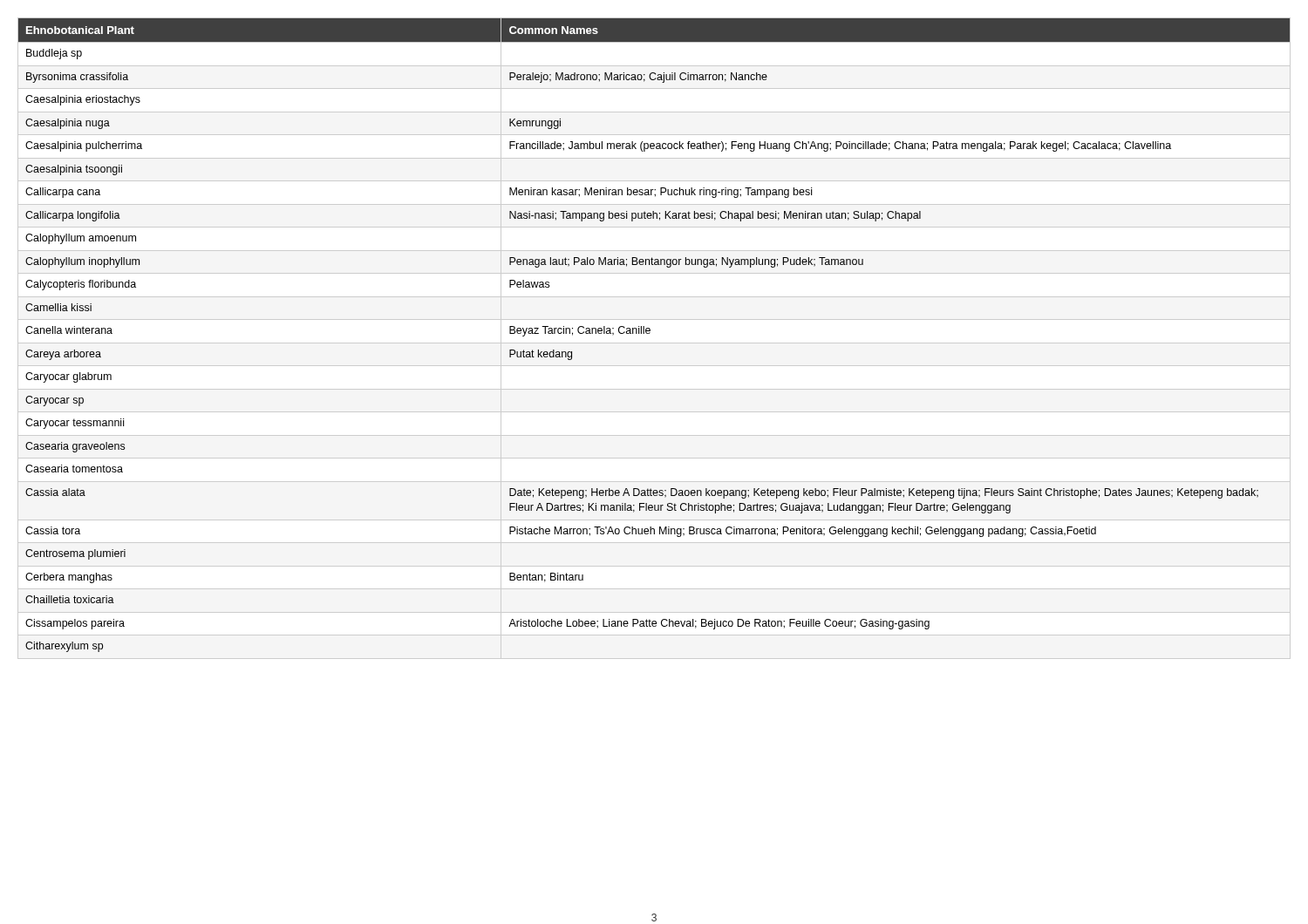Locate the table with the text "Buddleja sp"
The width and height of the screenshot is (1308, 924).
click(x=654, y=338)
